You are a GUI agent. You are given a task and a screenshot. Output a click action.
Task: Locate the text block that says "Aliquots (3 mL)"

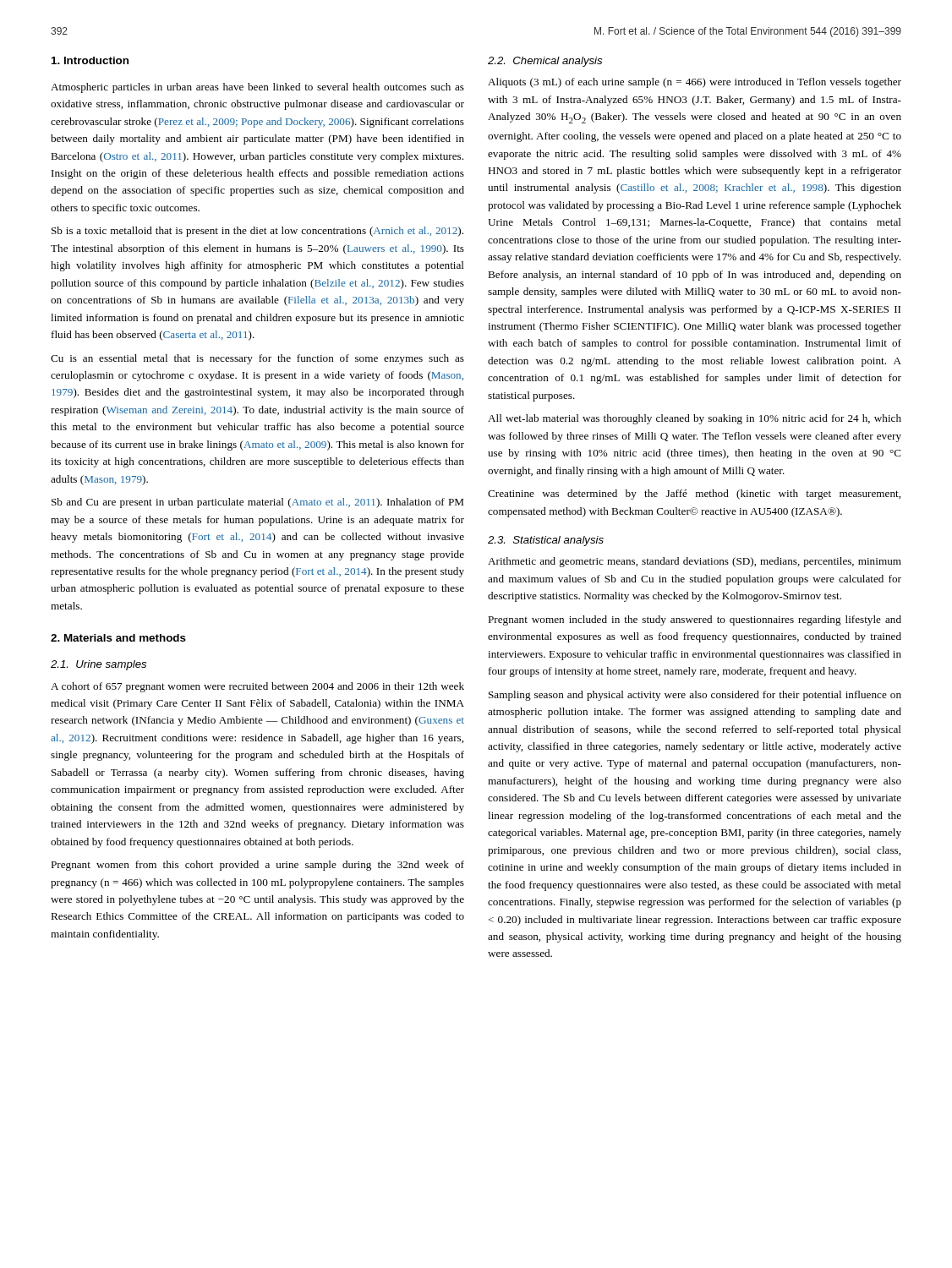(695, 239)
